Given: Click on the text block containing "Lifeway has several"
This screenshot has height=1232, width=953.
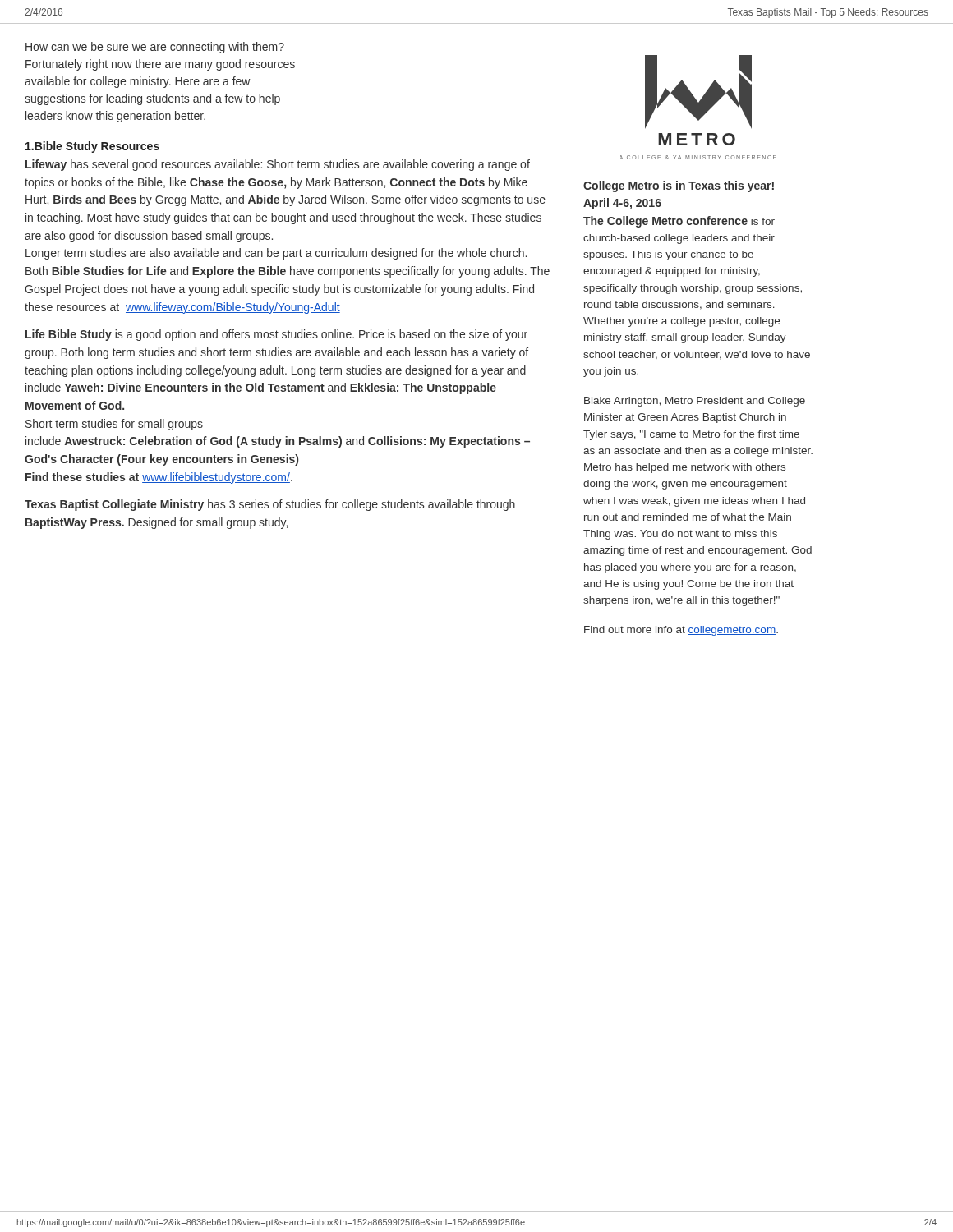Looking at the screenshot, I should pos(278,165).
